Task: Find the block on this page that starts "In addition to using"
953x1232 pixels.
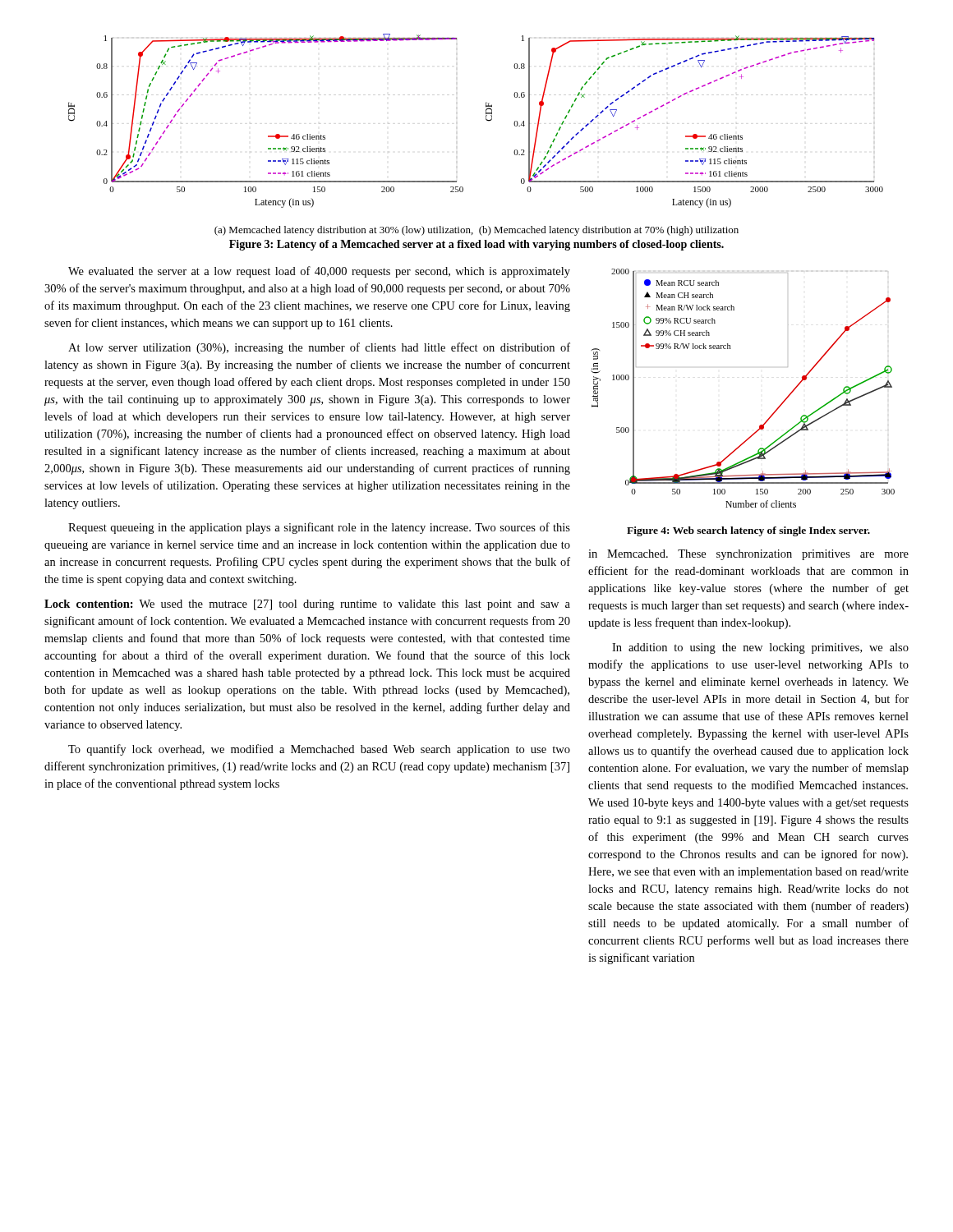Action: coord(748,803)
